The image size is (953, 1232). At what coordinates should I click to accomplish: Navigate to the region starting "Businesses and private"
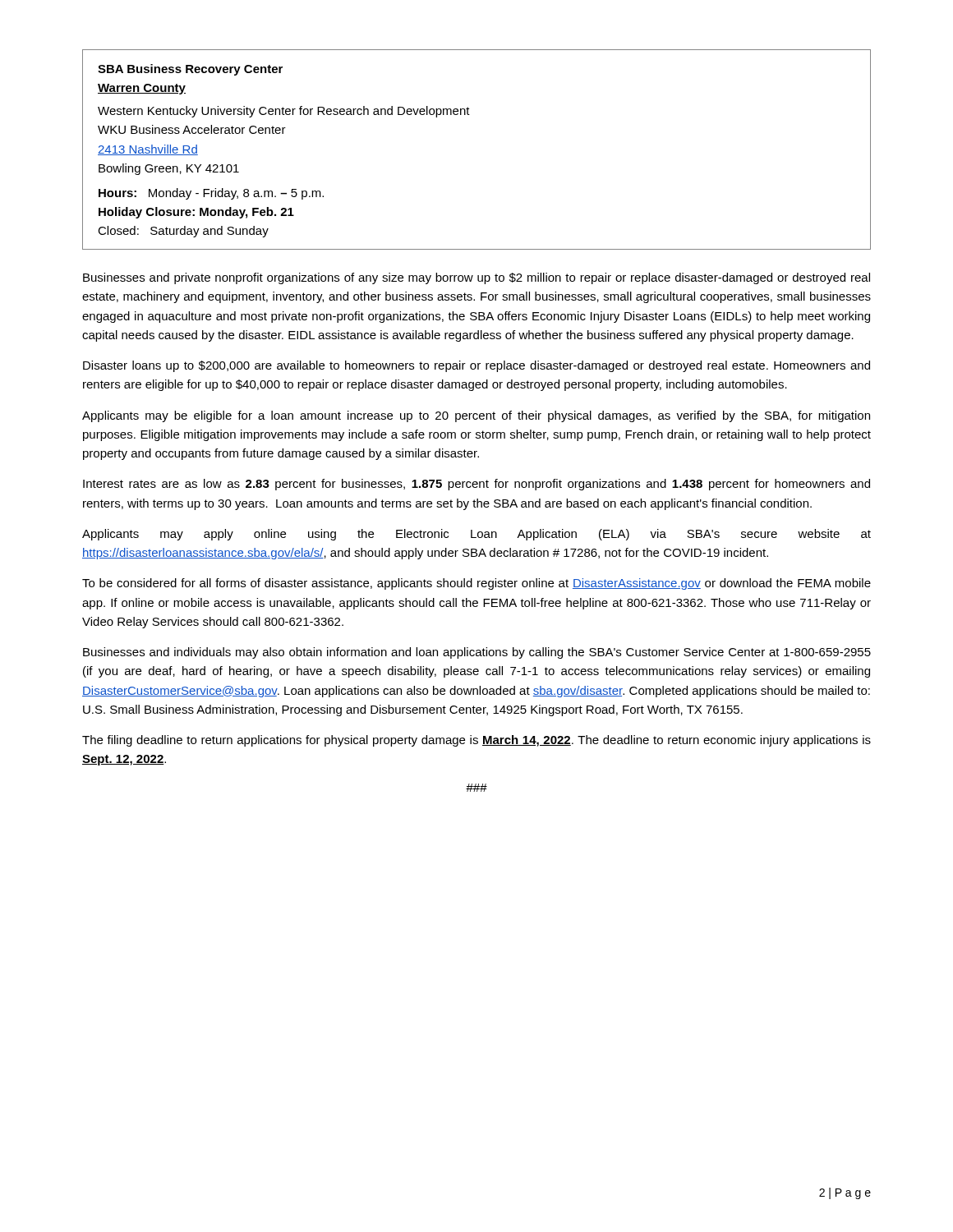click(476, 306)
